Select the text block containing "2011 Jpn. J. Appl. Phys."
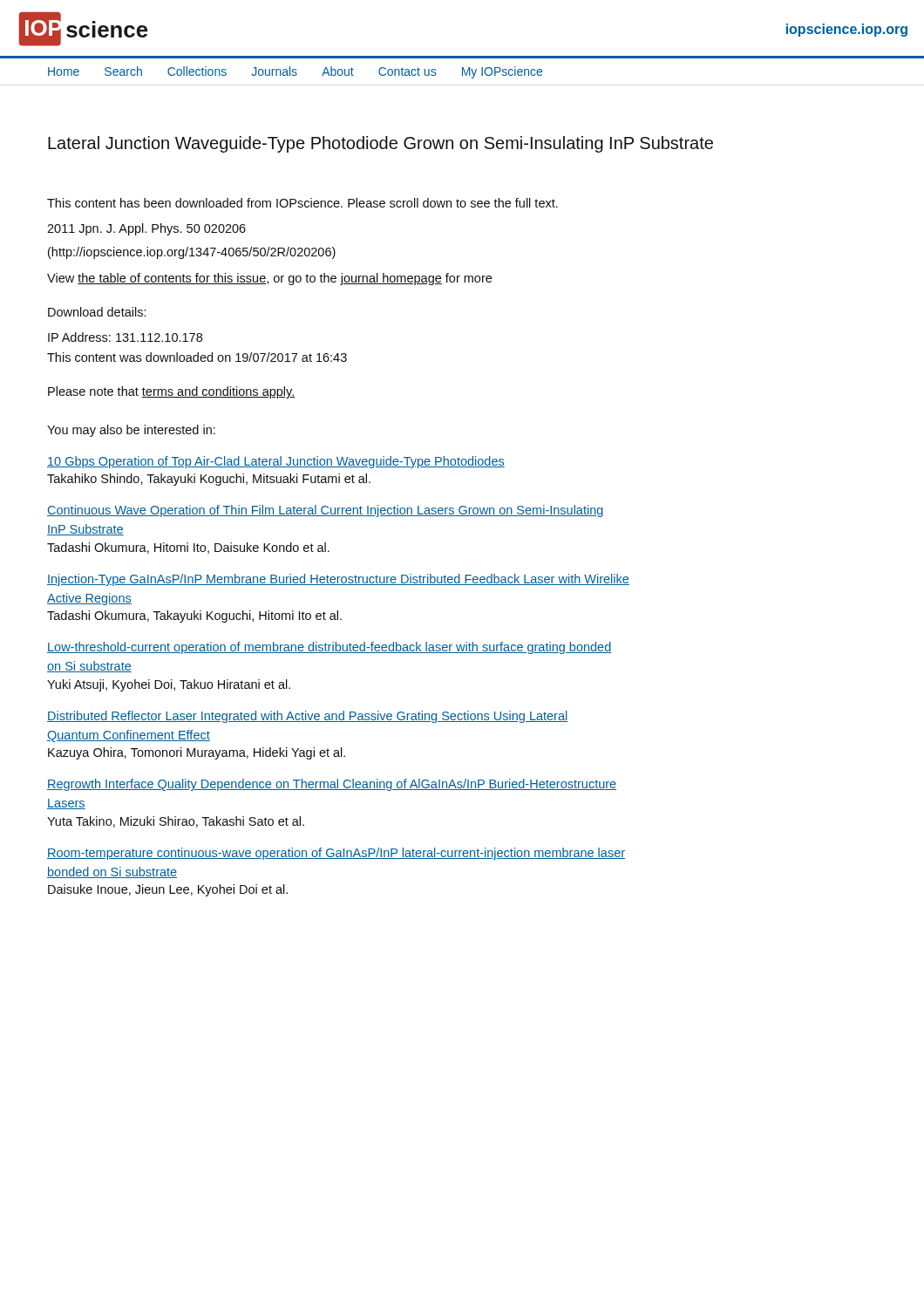Screen dimensions: 1308x924 point(147,229)
